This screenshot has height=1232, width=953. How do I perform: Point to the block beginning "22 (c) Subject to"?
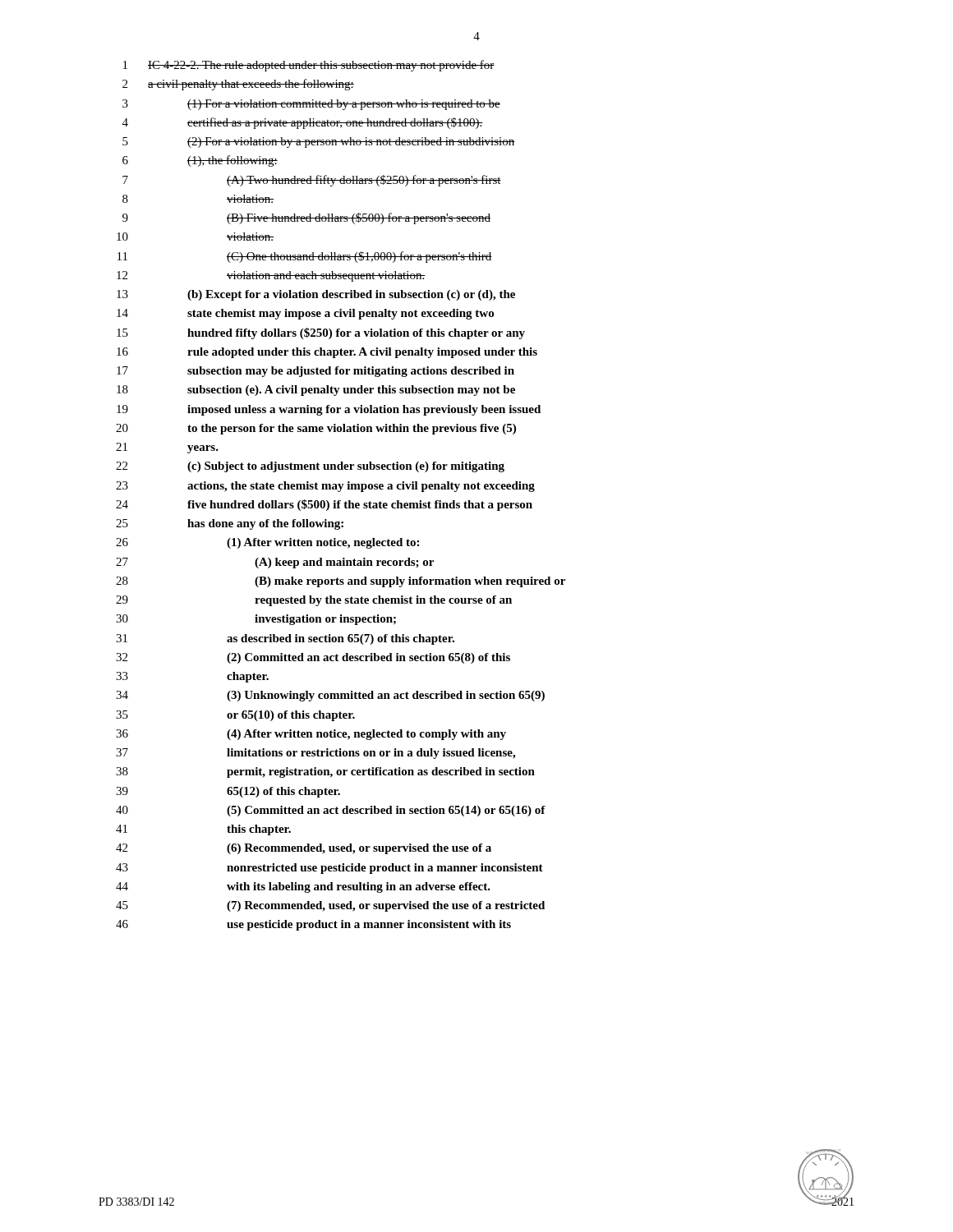[x=476, y=466]
